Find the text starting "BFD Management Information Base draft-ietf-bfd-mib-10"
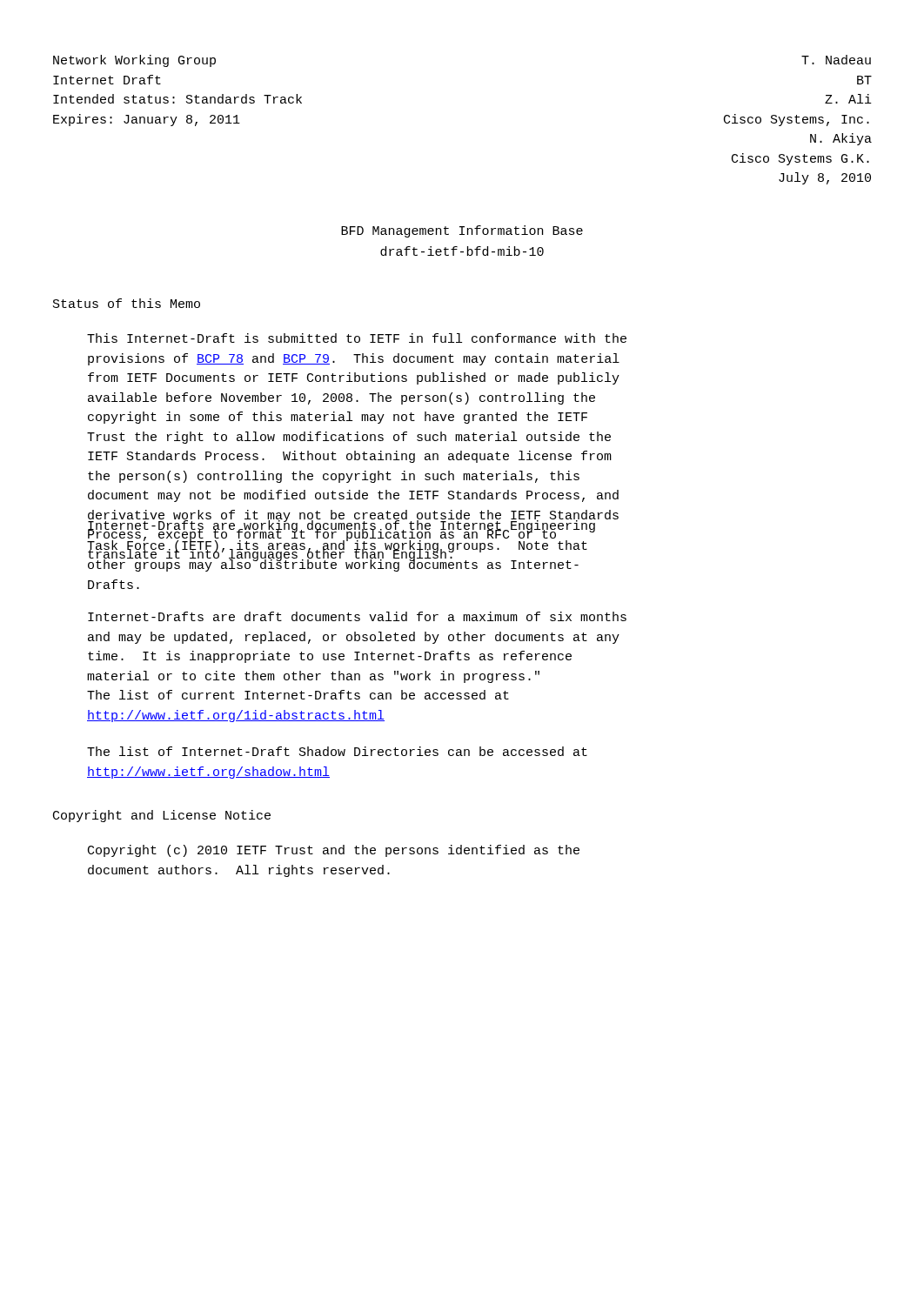This screenshot has width=924, height=1305. pos(462,242)
